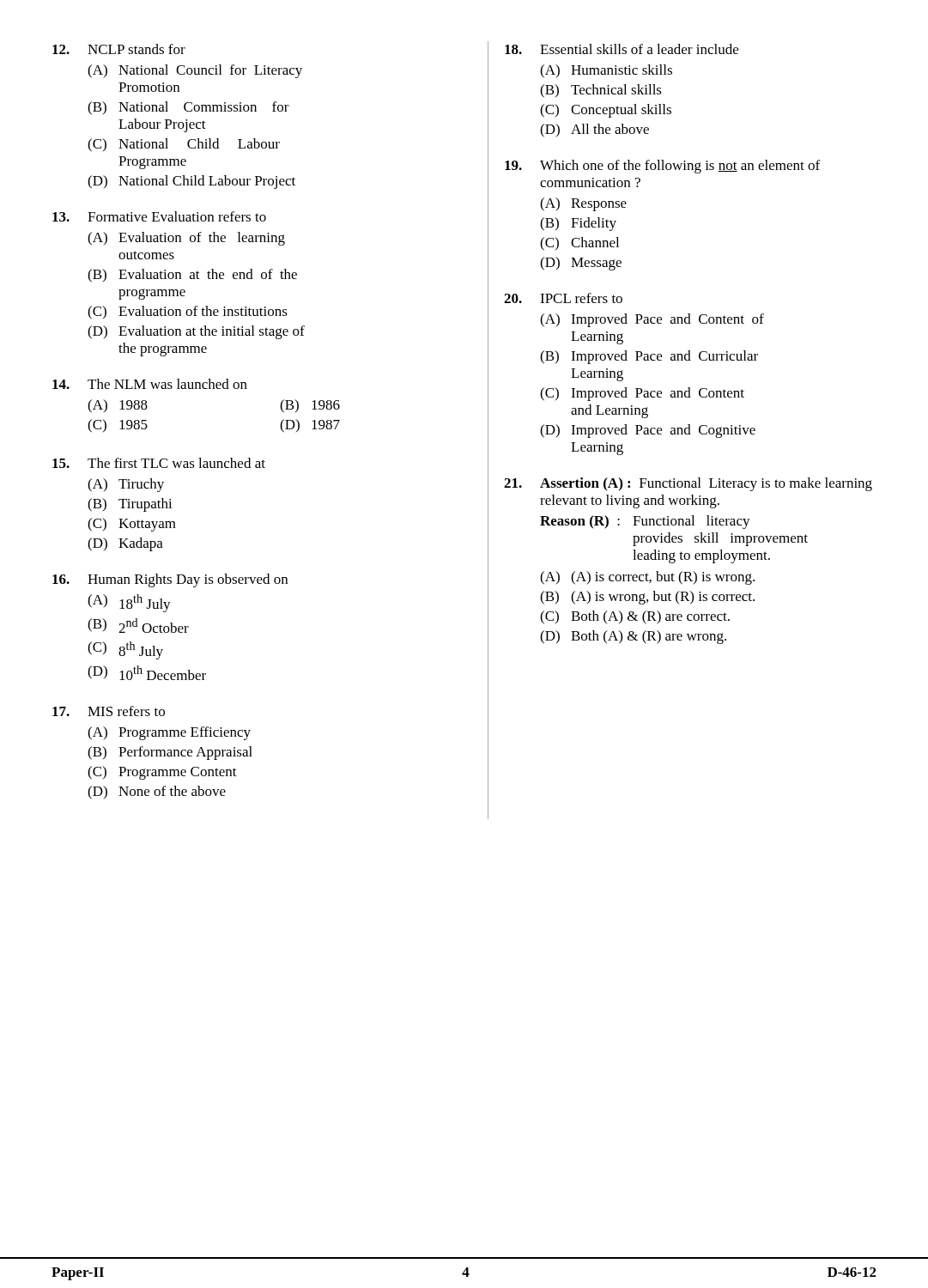Find the block on this page that starts "12. NCLP stands for (A) National Council for"
928x1288 pixels.
(x=262, y=115)
